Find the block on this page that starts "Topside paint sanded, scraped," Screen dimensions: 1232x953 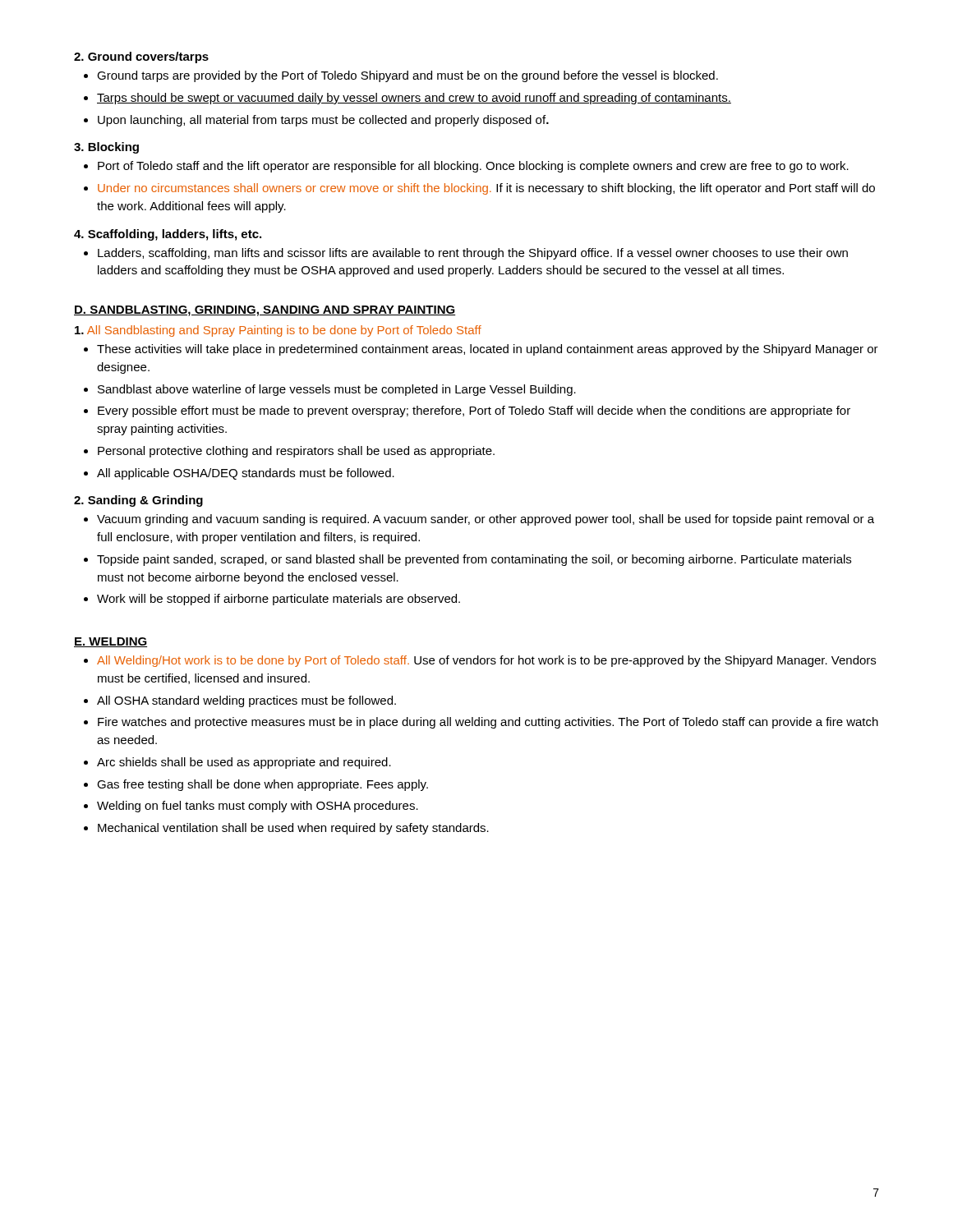(474, 568)
